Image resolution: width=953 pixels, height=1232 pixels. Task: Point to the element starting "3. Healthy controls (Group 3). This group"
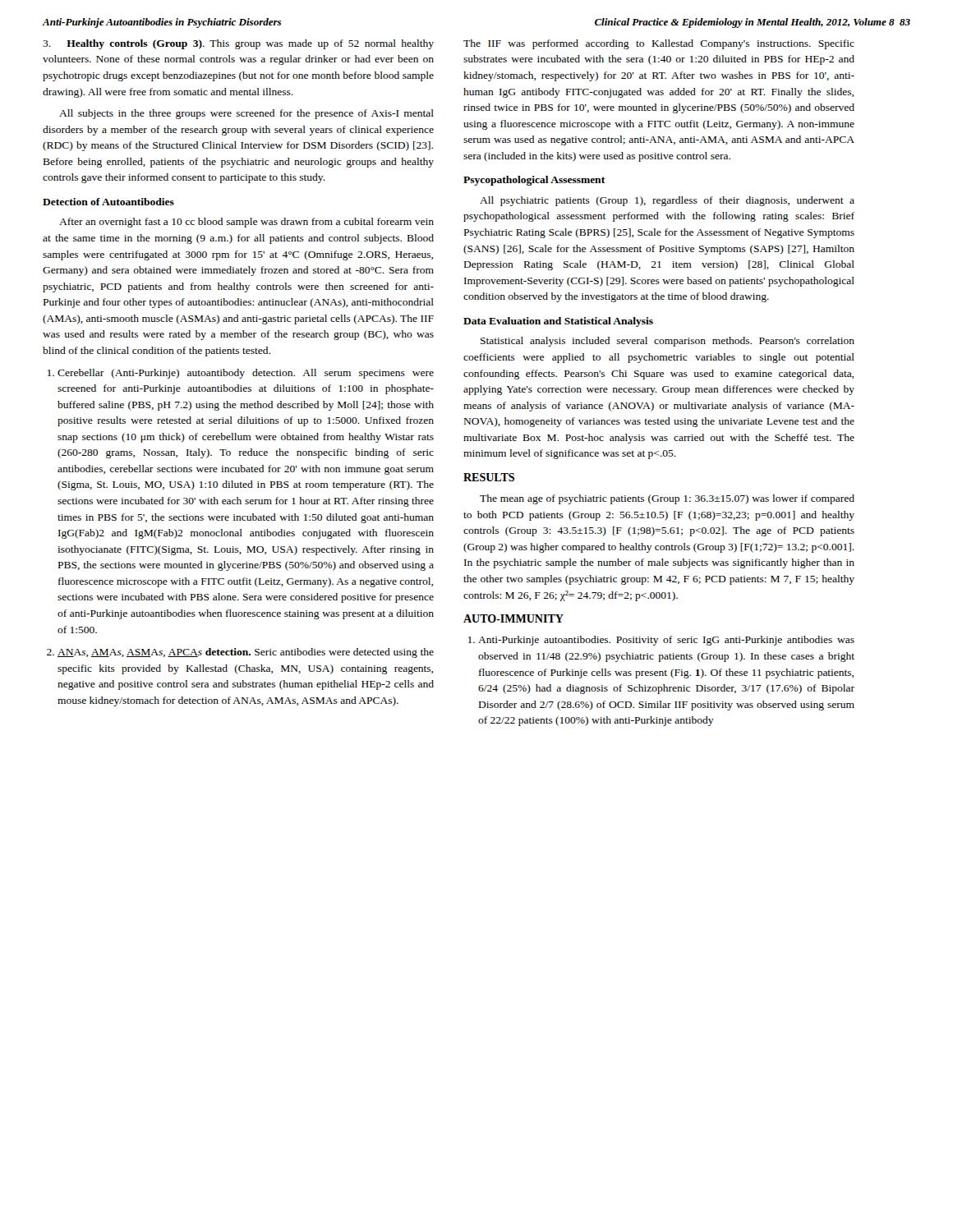point(238,67)
